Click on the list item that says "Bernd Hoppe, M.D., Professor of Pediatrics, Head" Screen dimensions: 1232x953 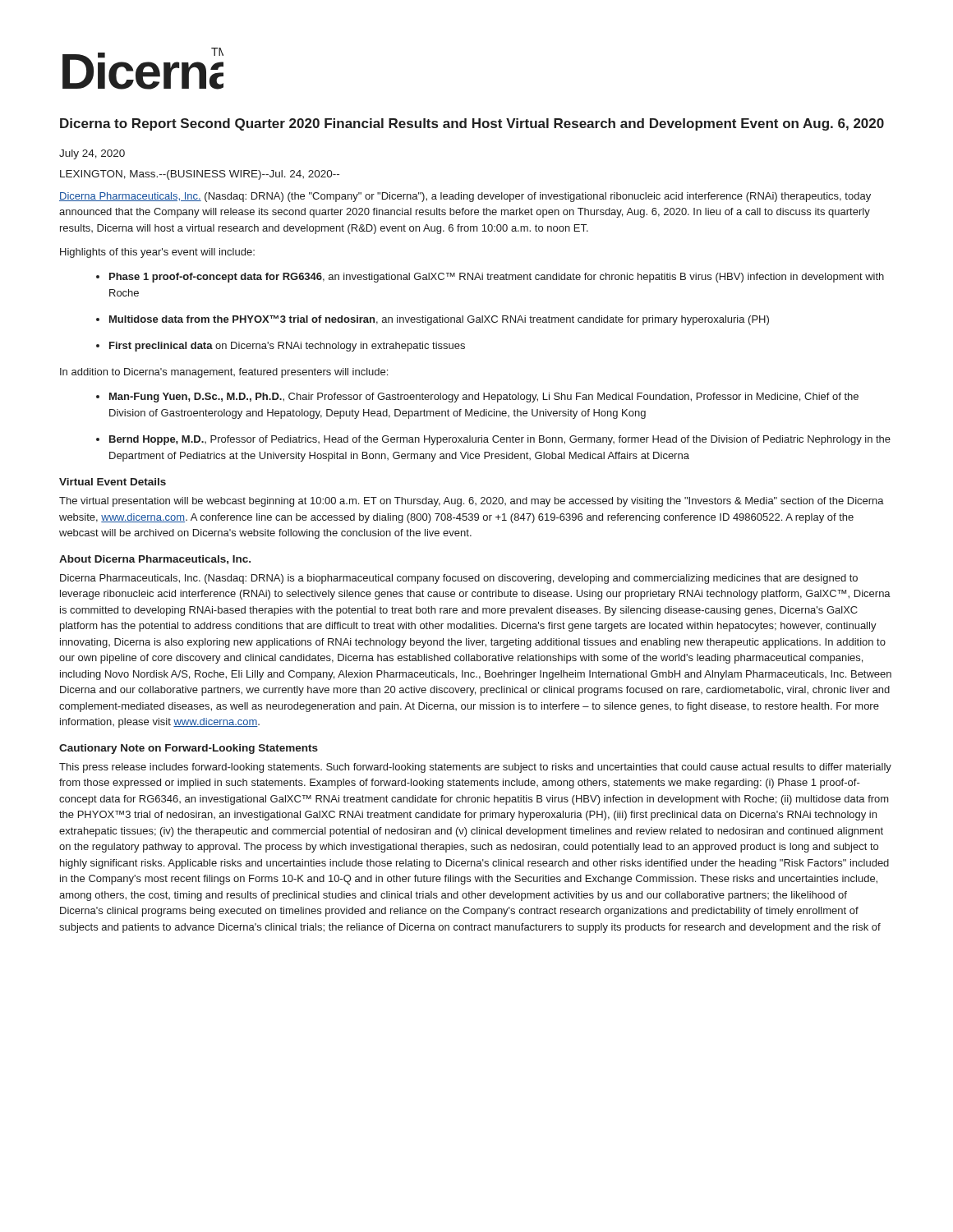pos(500,447)
